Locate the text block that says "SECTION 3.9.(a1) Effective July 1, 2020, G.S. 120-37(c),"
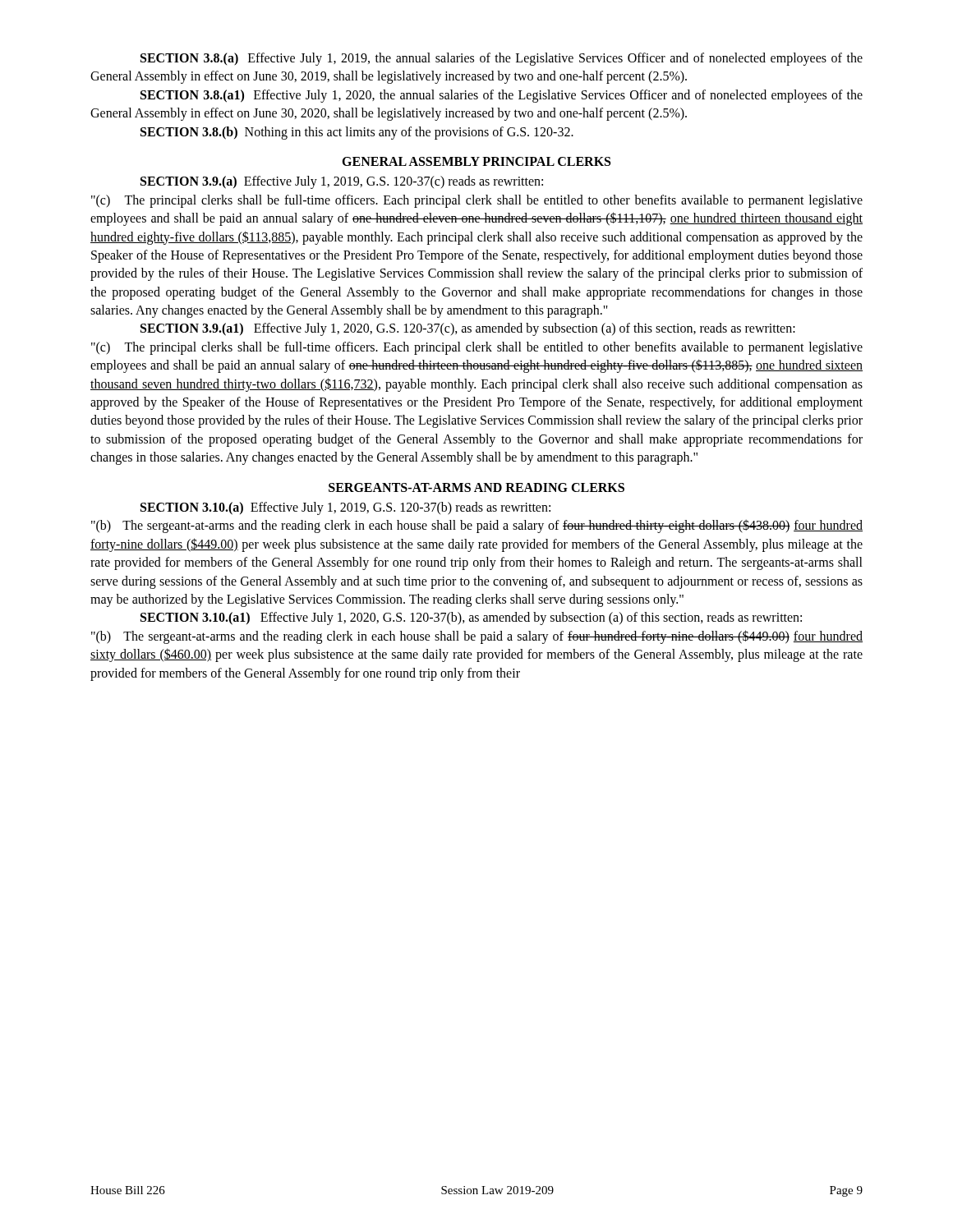953x1232 pixels. [x=476, y=329]
